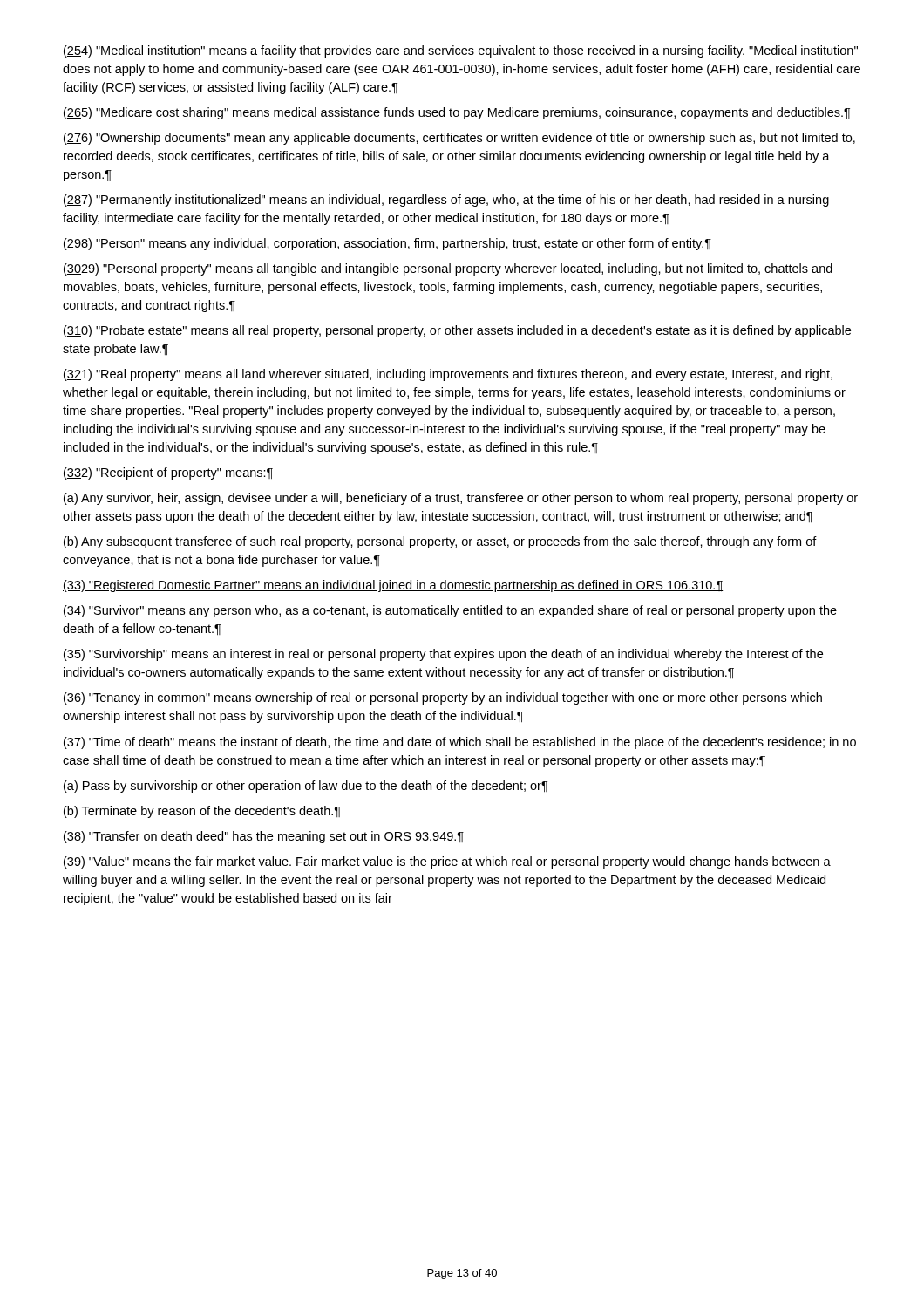The width and height of the screenshot is (924, 1308).
Task: Locate the list item that reads "(34) "Survivor" means any person who, as"
Action: pyautogui.click(x=450, y=620)
